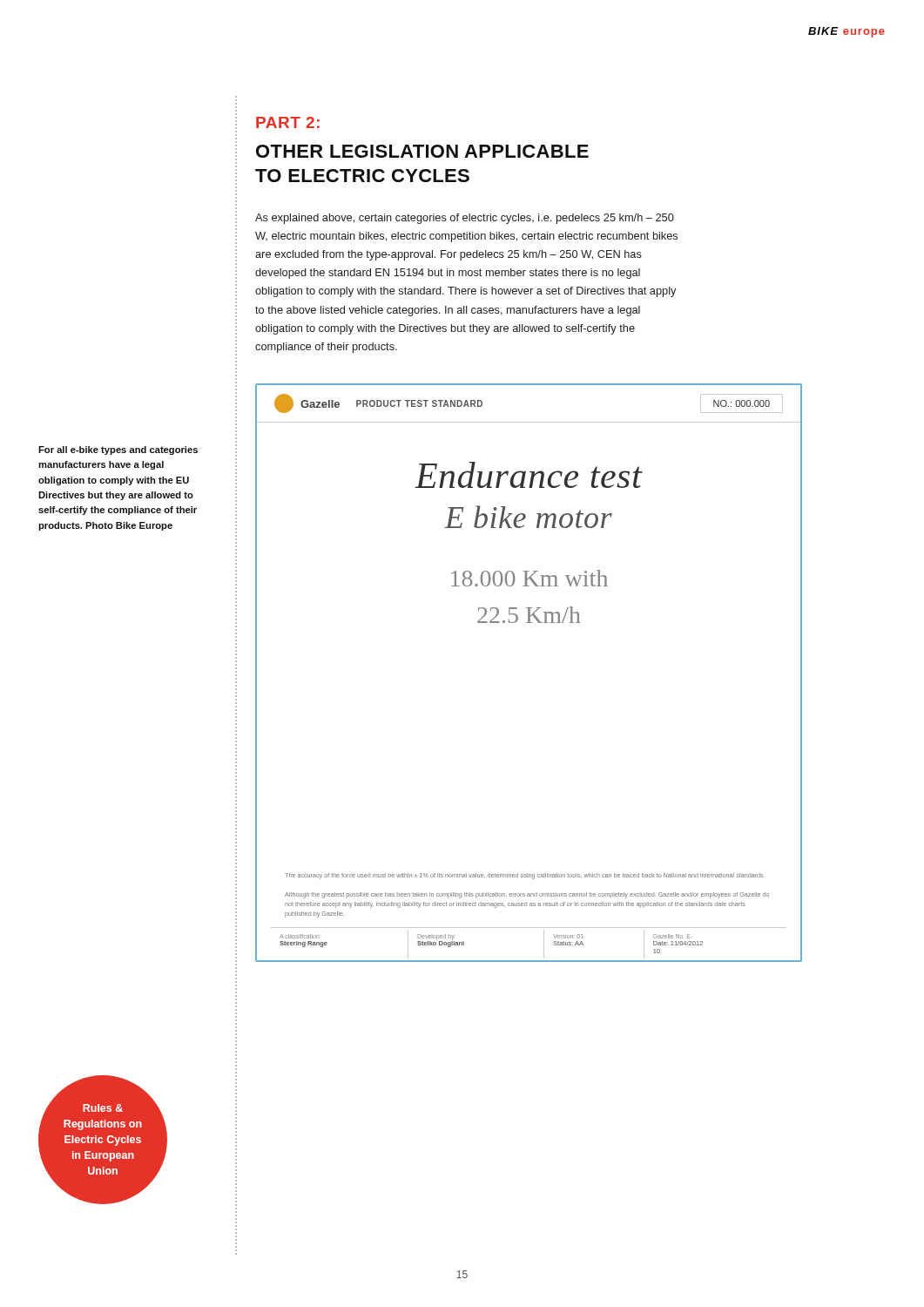The height and width of the screenshot is (1307, 924).
Task: Find the caption on this page that starts "For all e-bike types and"
Action: click(118, 487)
